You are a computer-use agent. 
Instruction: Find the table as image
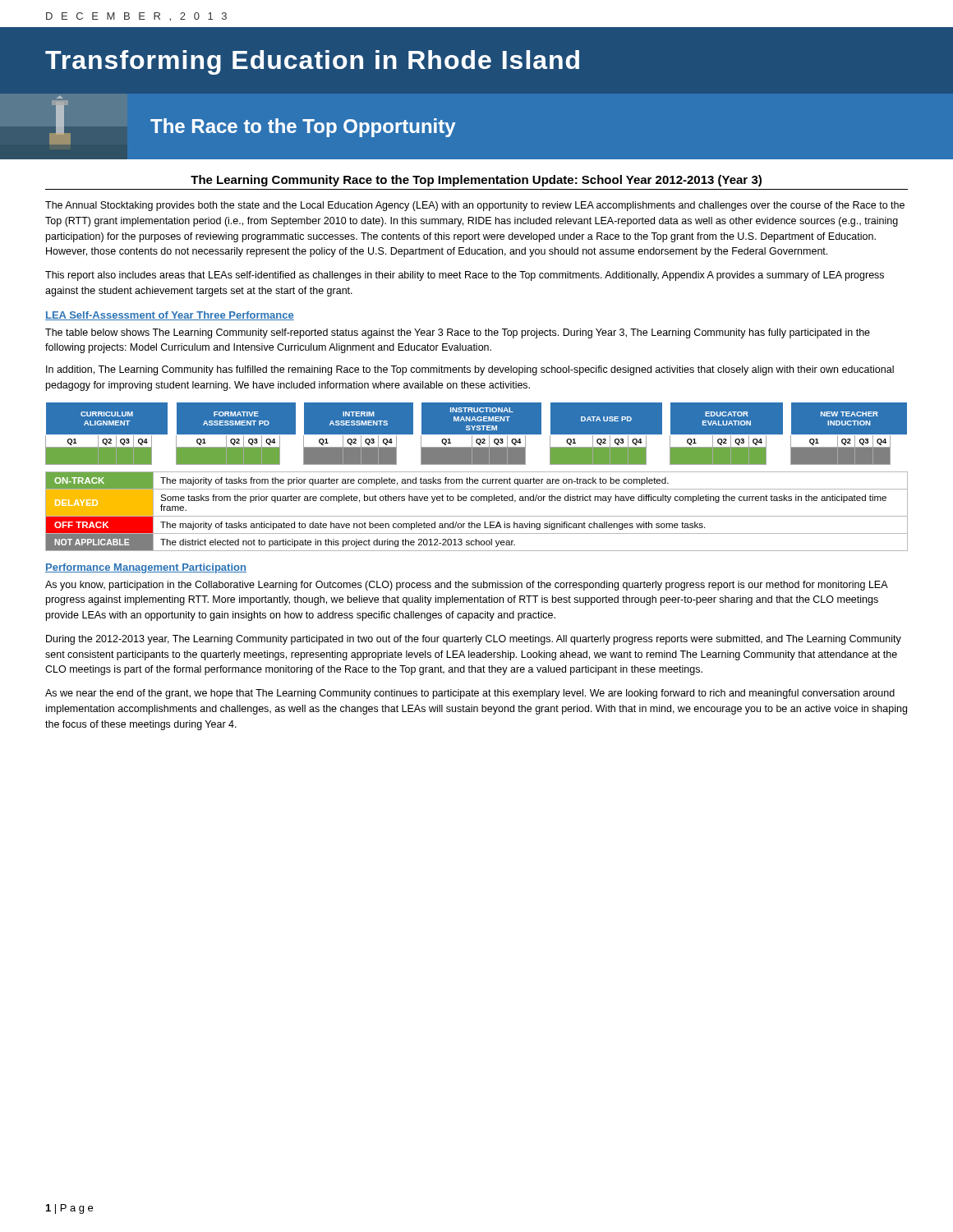click(x=476, y=433)
